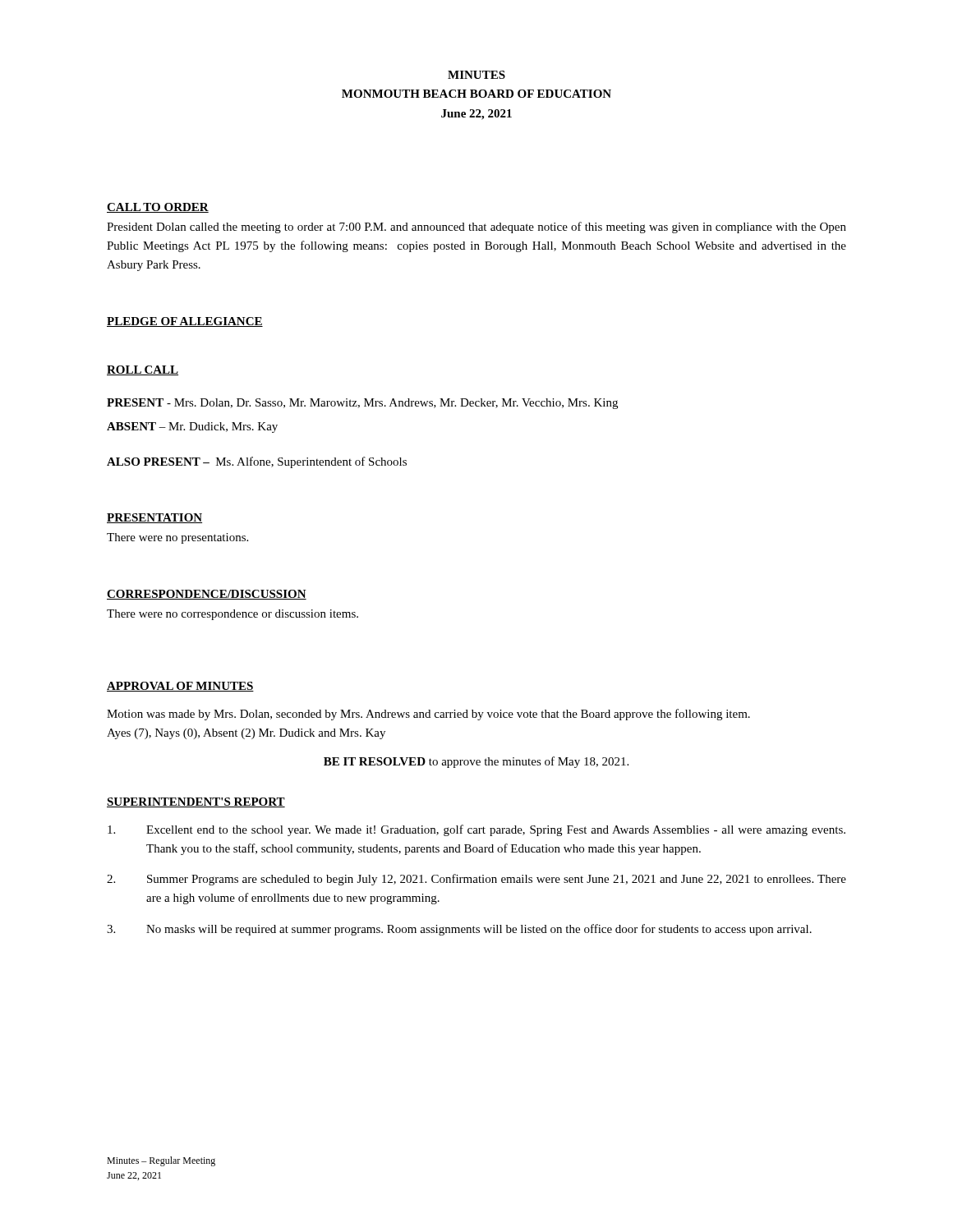Click on the text block with the text "ALSO PRESENT – Ms. Alfone, Superintendent"

point(257,462)
